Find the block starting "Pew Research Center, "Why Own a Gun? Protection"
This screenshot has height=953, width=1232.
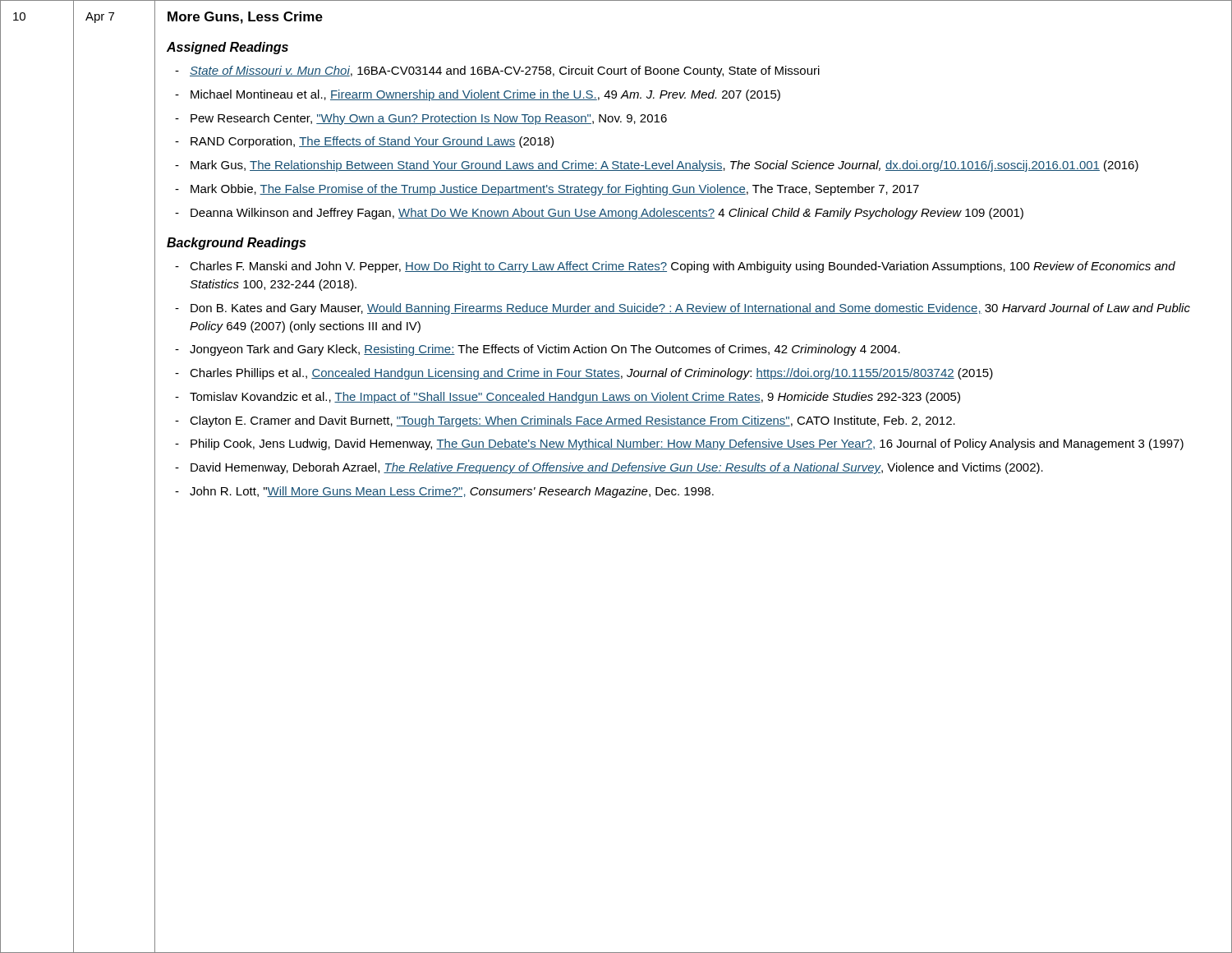pyautogui.click(x=428, y=117)
